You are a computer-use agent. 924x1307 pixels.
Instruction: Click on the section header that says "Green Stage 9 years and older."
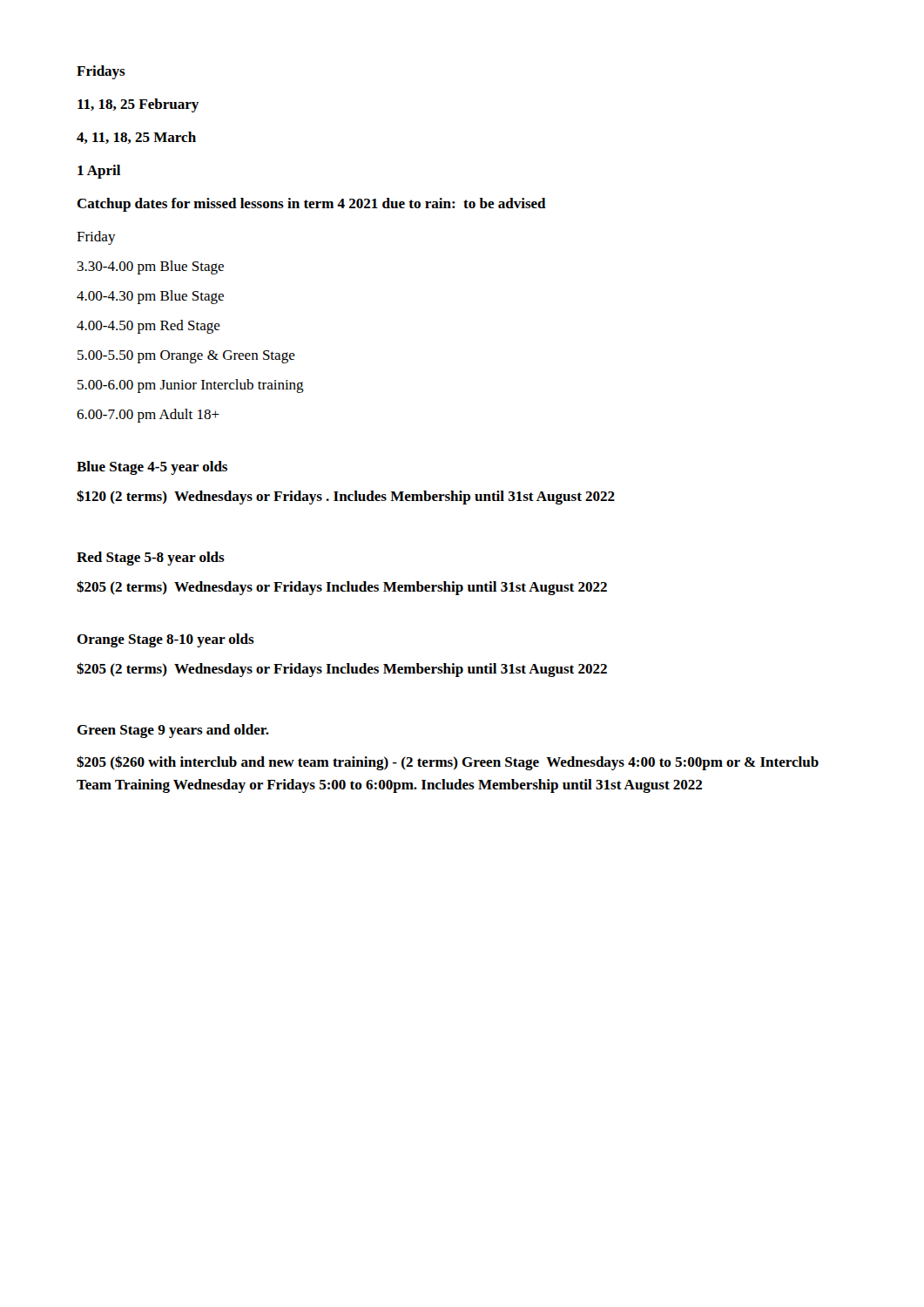pyautogui.click(x=173, y=730)
